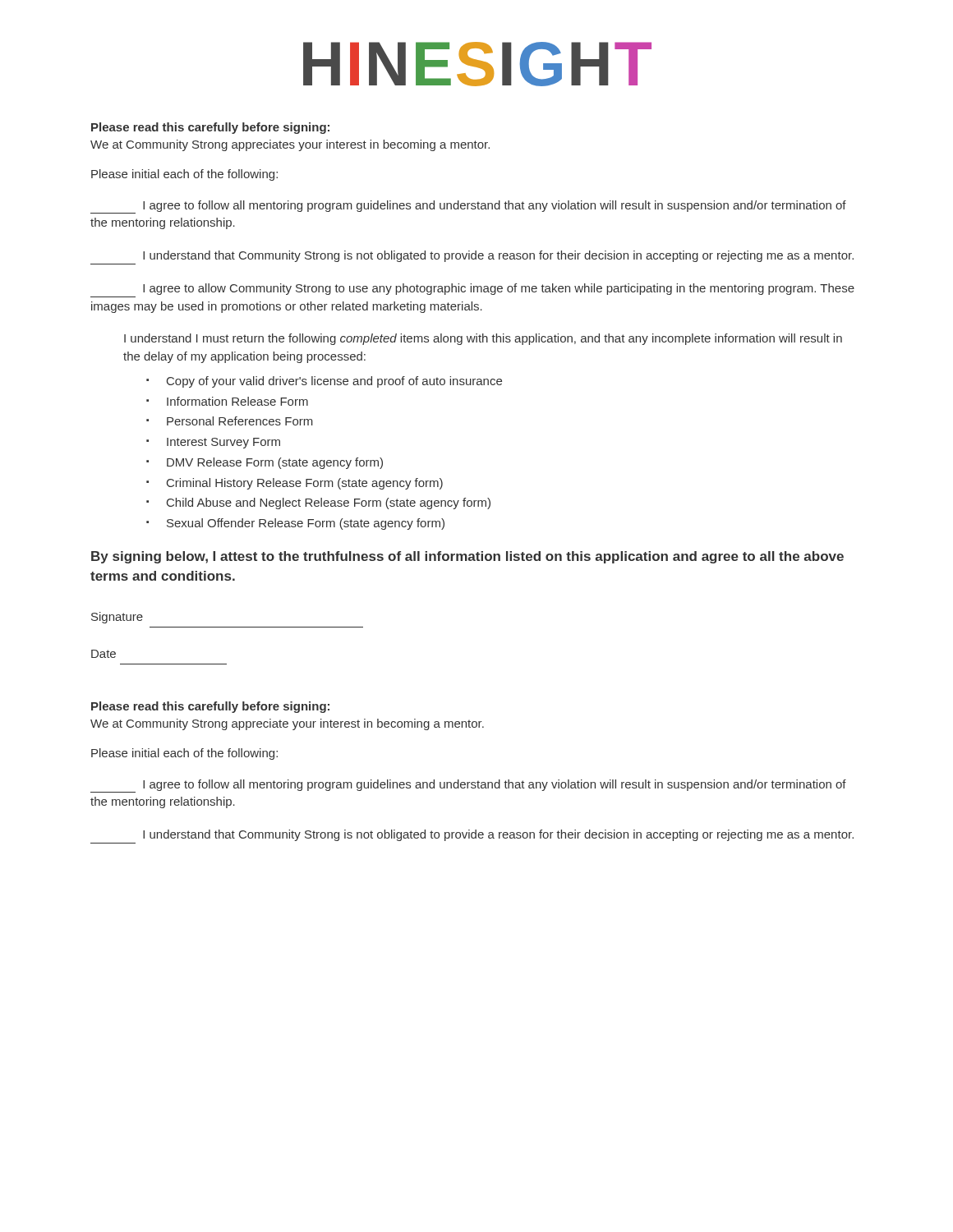Find the logo
The height and width of the screenshot is (1232, 953).
tap(476, 60)
